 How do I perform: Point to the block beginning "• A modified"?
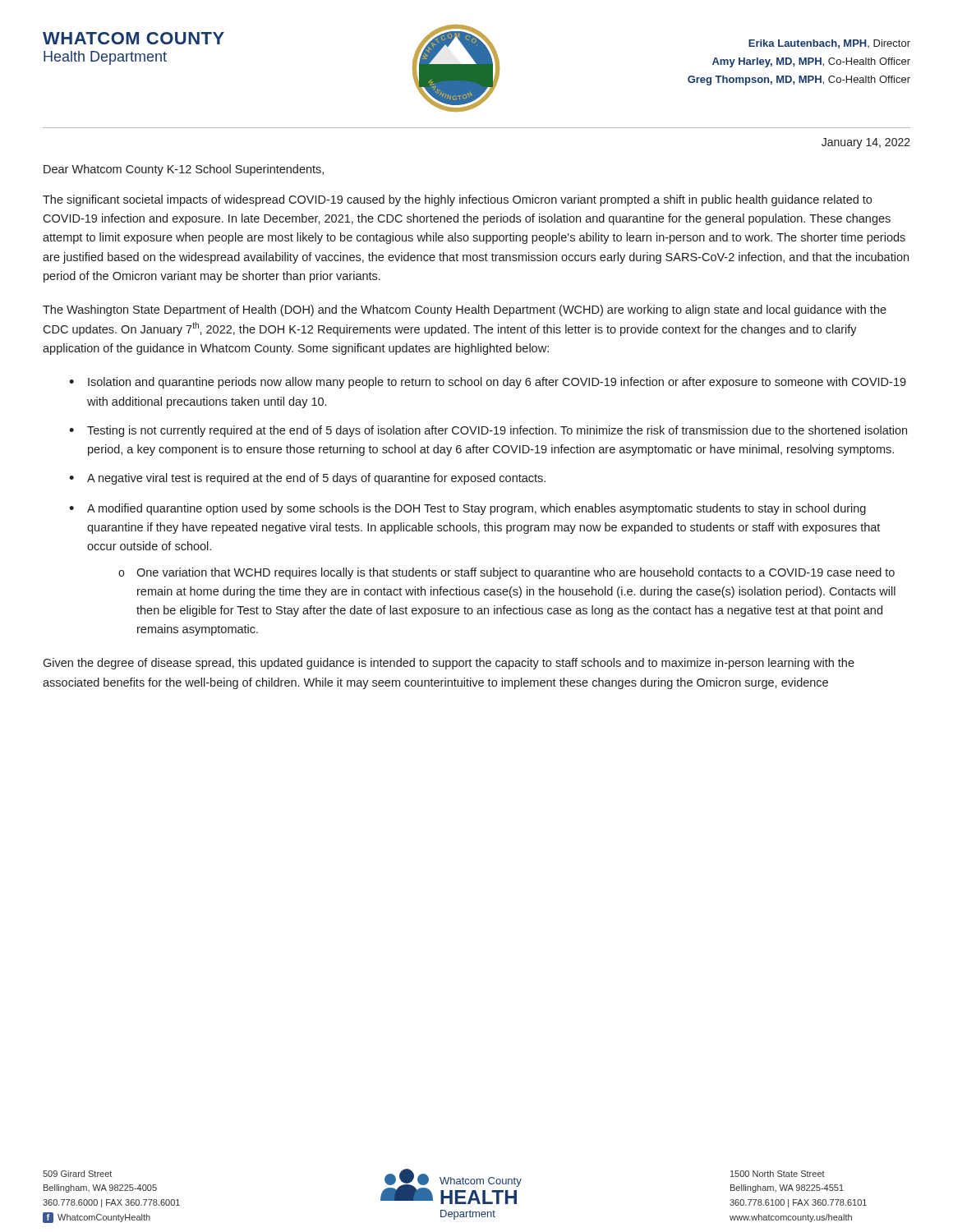click(x=490, y=572)
